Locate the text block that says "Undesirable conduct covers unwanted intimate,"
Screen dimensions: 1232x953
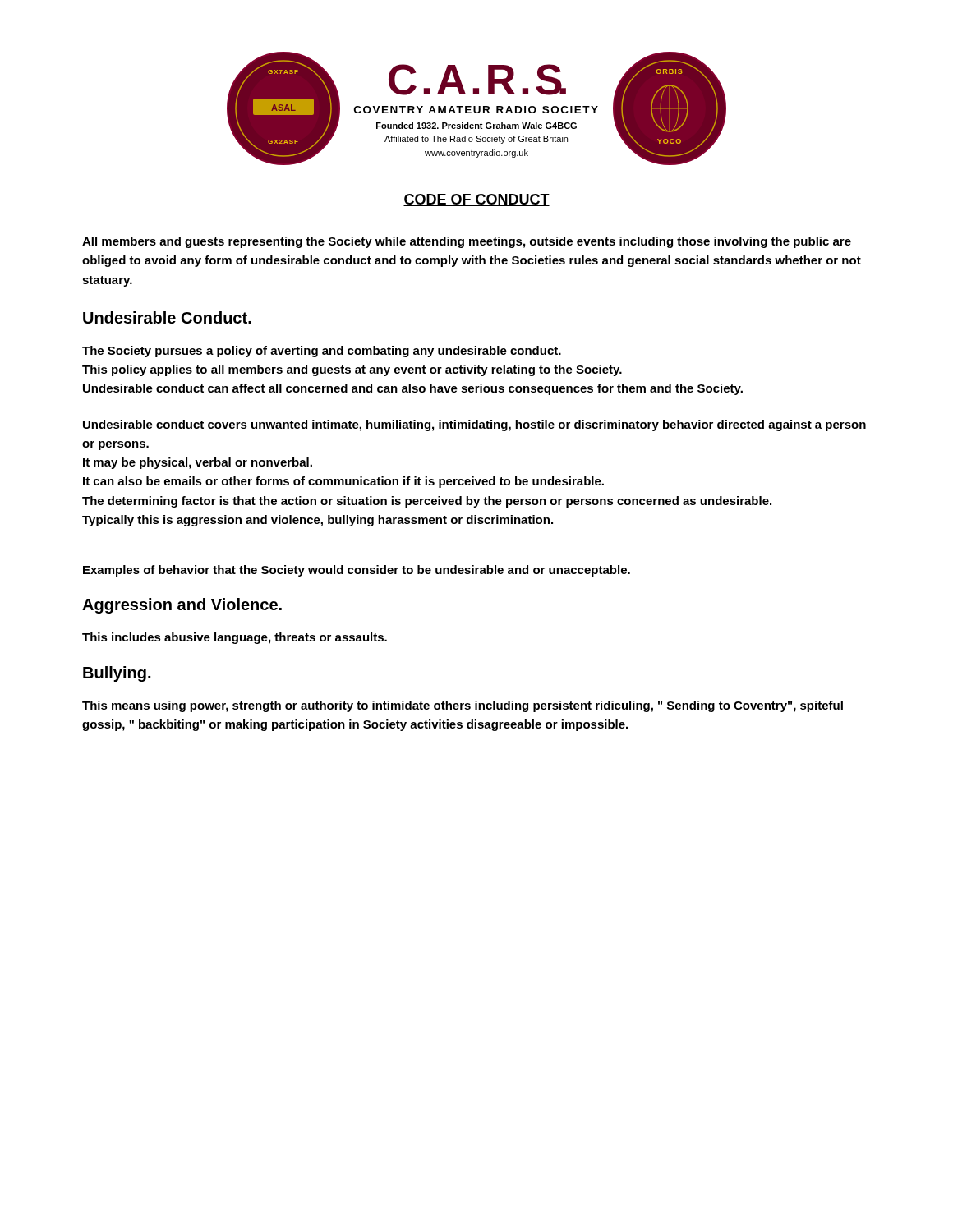pyautogui.click(x=474, y=472)
